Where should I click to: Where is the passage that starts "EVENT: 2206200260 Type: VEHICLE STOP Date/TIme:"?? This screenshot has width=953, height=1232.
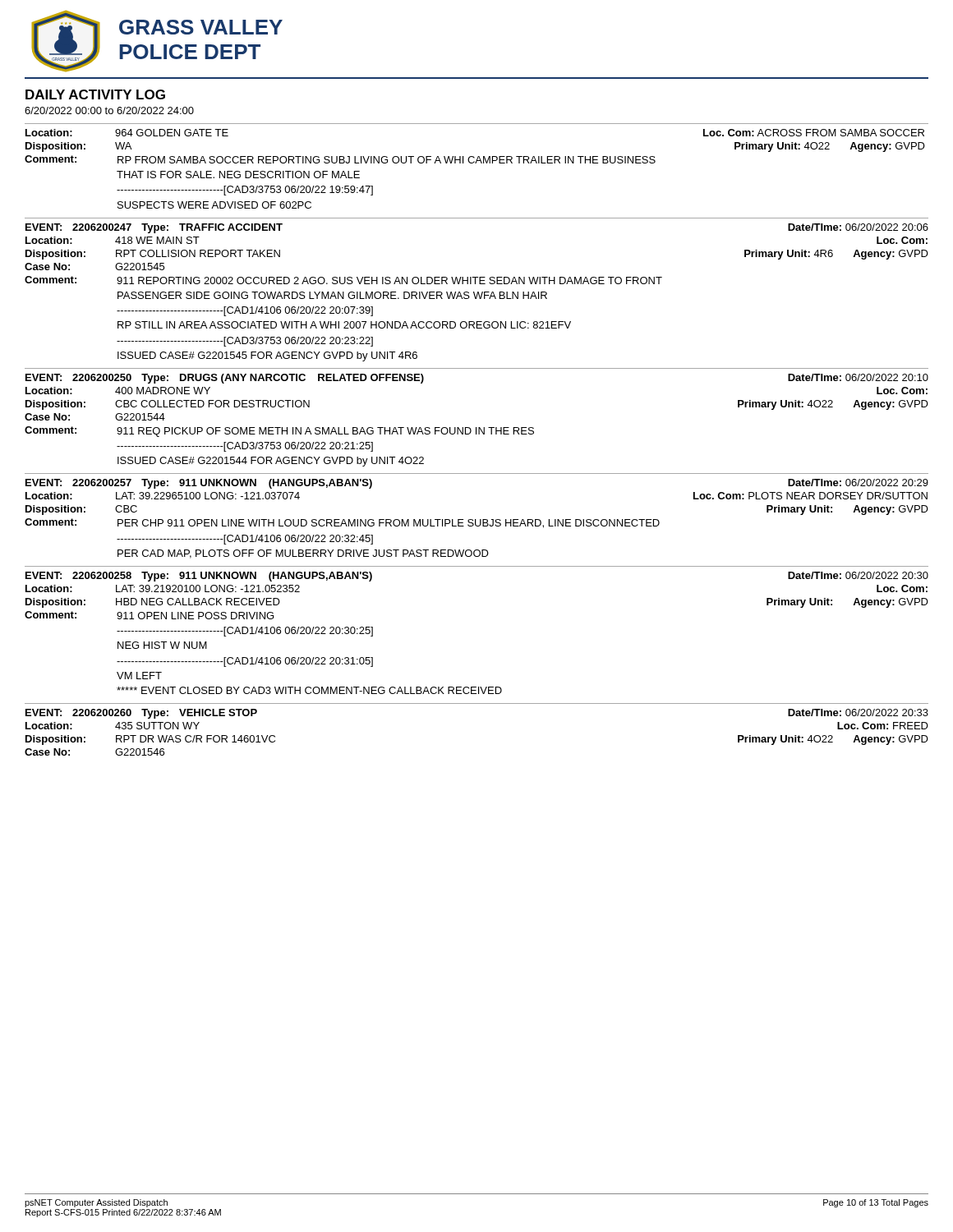tap(42, 713)
